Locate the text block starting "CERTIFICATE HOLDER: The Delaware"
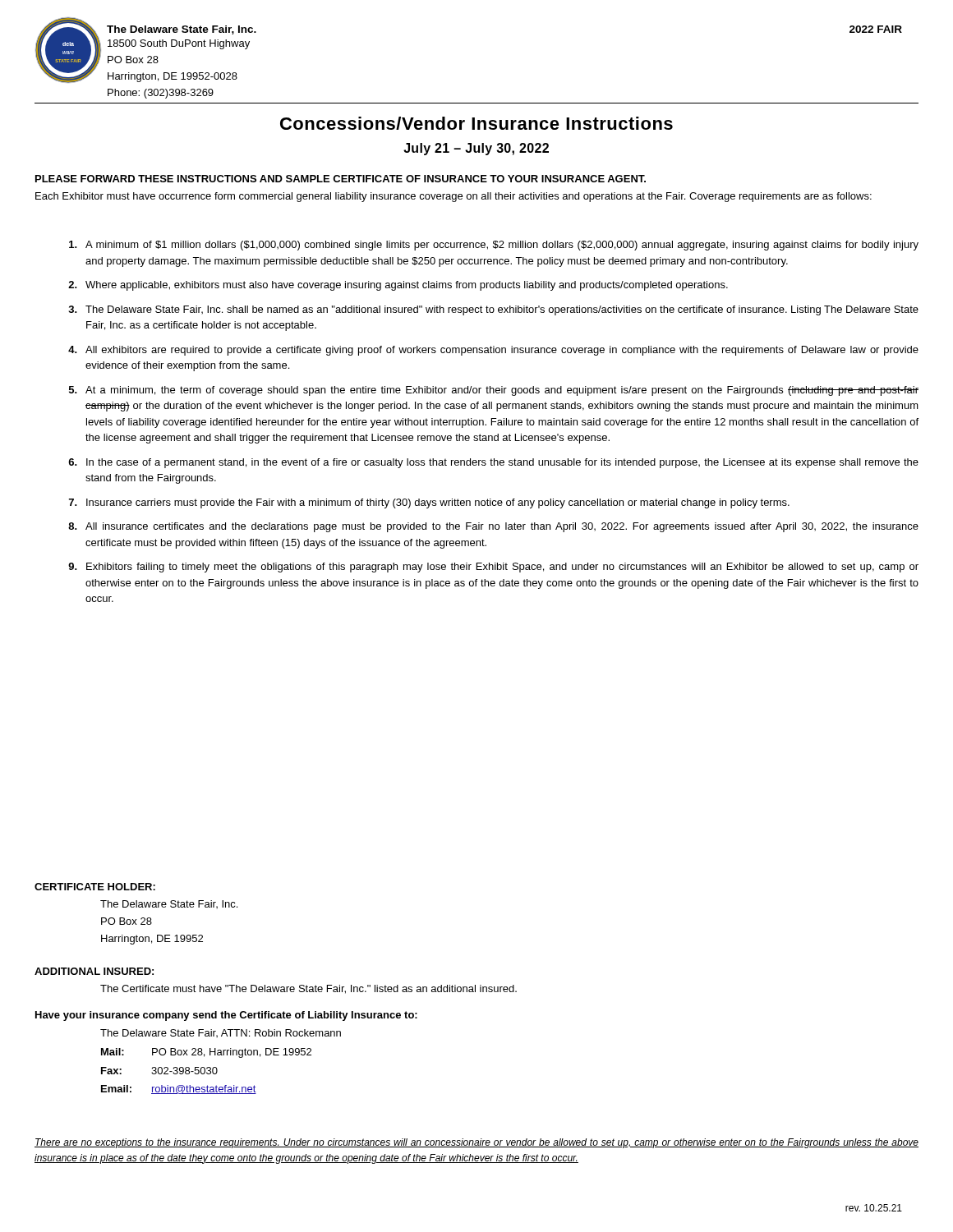This screenshot has height=1232, width=953. coord(95,887)
